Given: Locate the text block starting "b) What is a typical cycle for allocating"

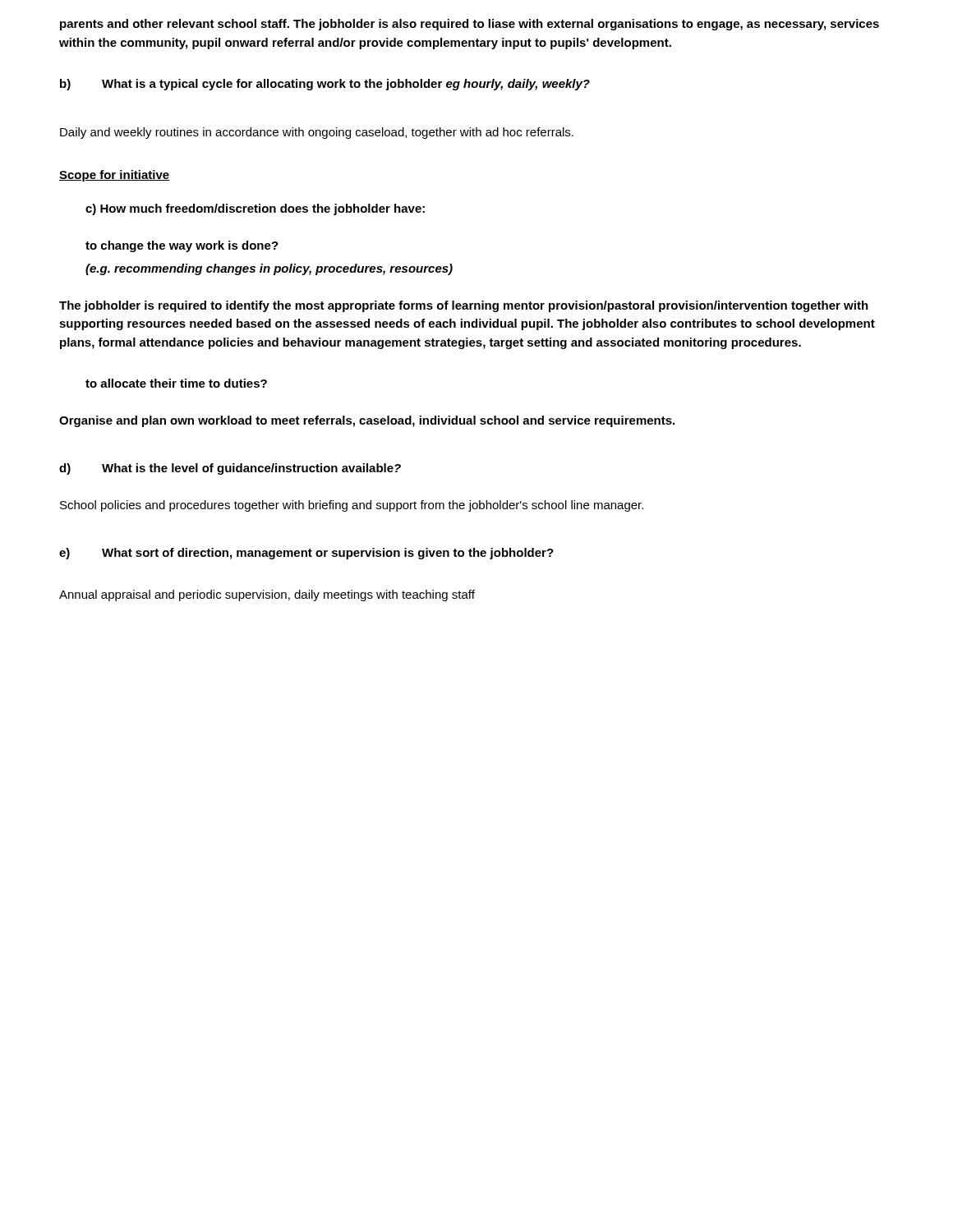Looking at the screenshot, I should point(325,84).
